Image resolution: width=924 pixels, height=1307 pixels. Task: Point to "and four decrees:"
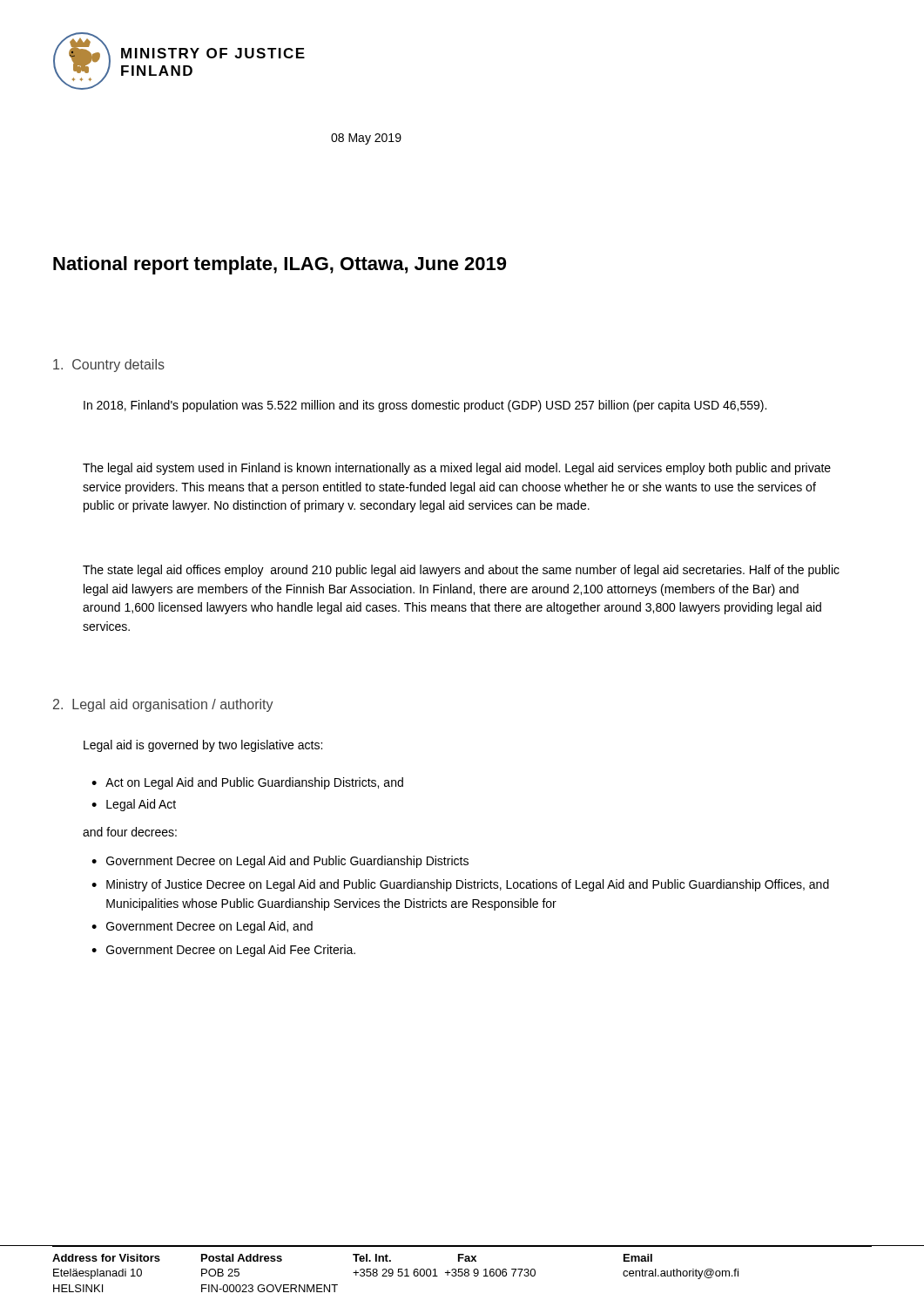[x=130, y=832]
